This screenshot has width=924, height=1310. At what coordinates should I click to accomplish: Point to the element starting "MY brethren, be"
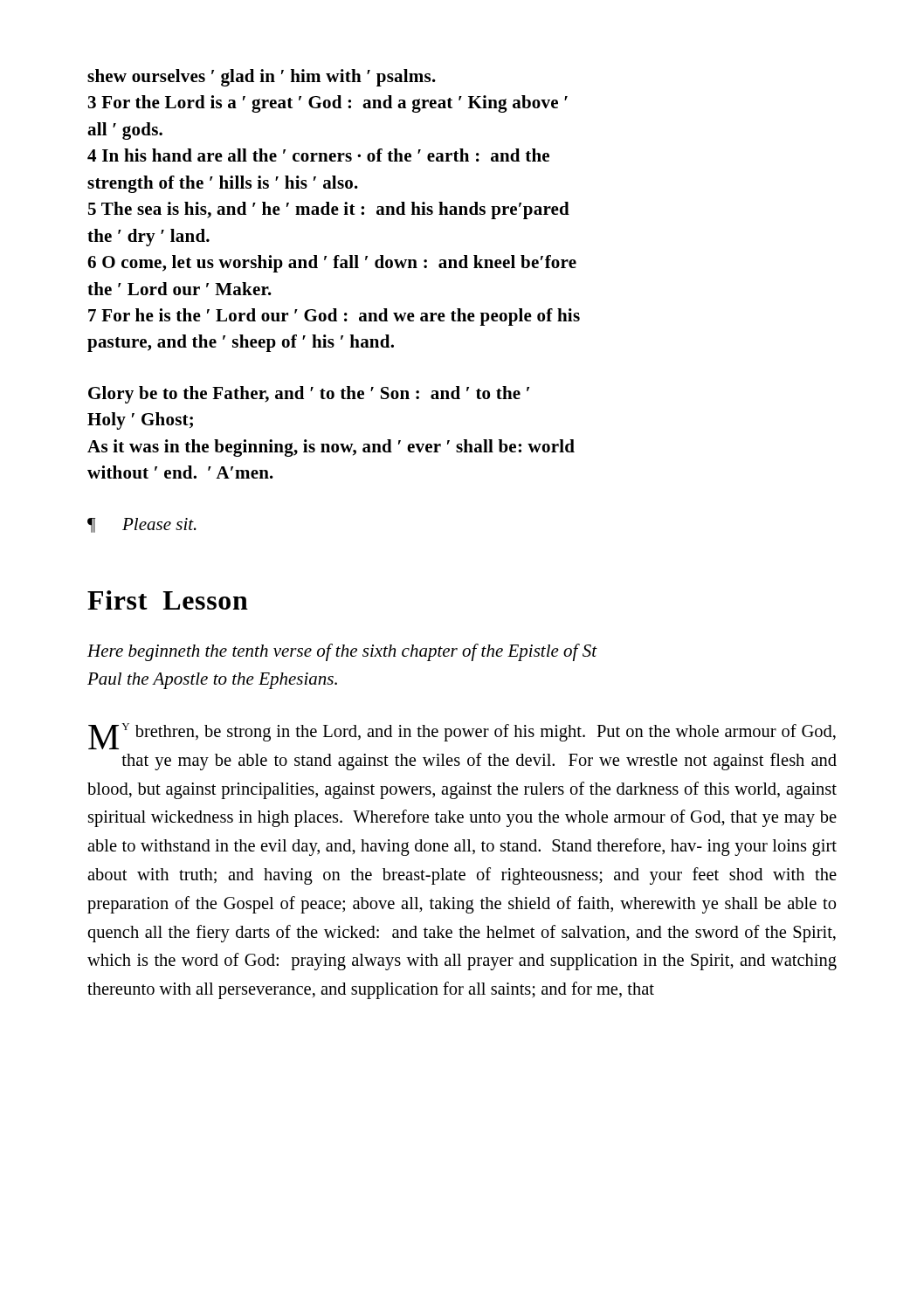(462, 858)
